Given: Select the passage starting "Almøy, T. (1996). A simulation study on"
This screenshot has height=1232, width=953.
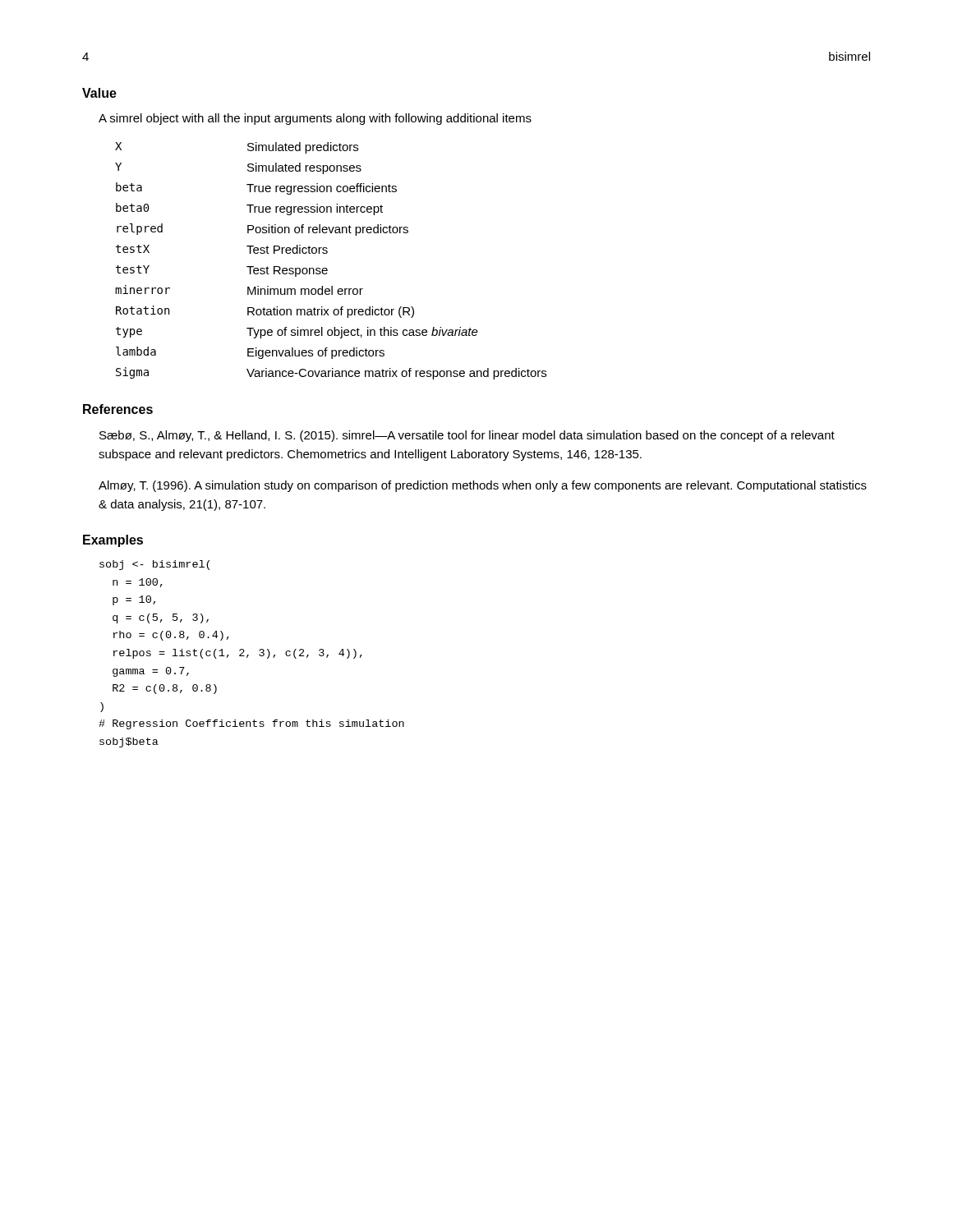Looking at the screenshot, I should coord(483,494).
